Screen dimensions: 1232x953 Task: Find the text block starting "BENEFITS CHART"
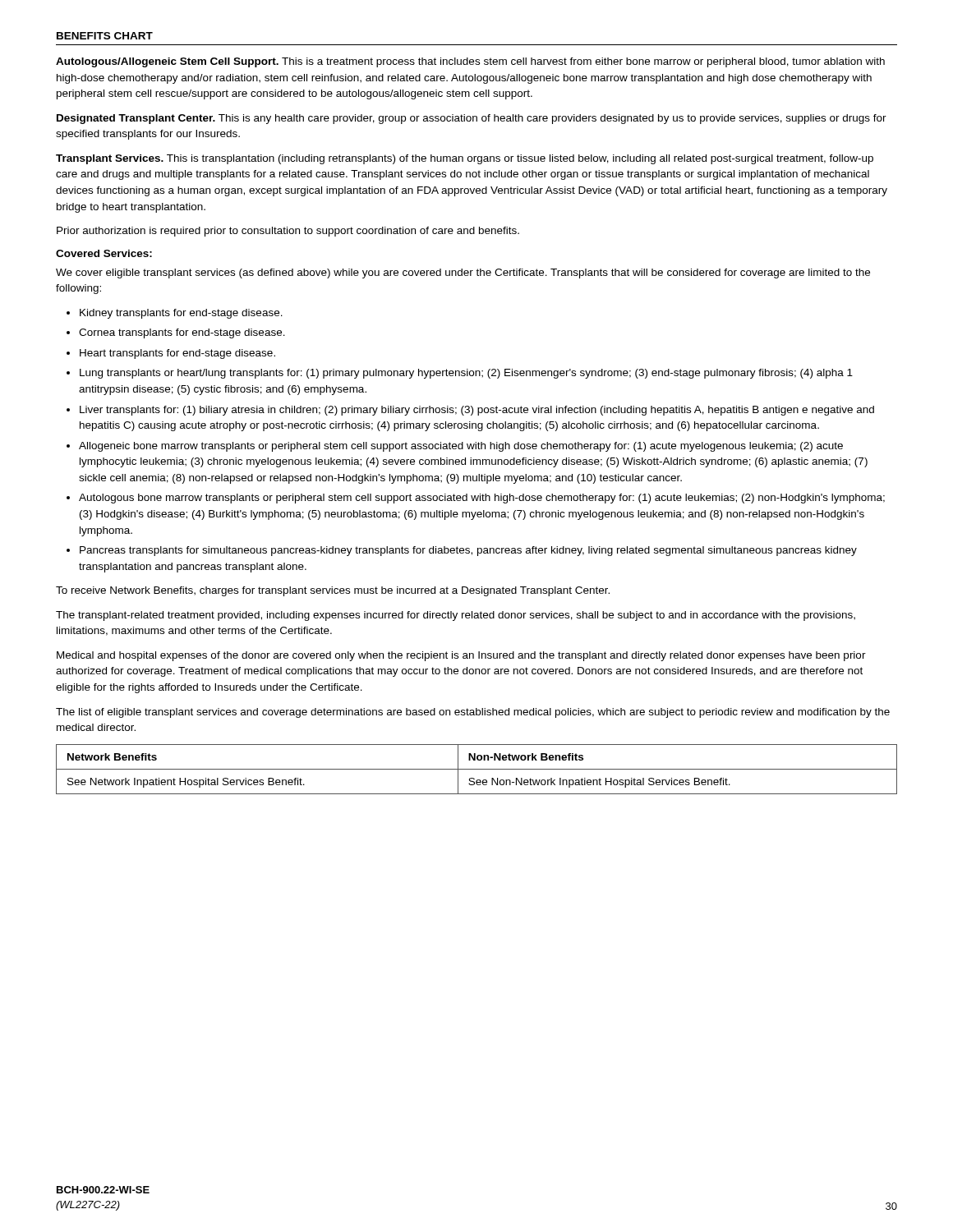tap(104, 36)
